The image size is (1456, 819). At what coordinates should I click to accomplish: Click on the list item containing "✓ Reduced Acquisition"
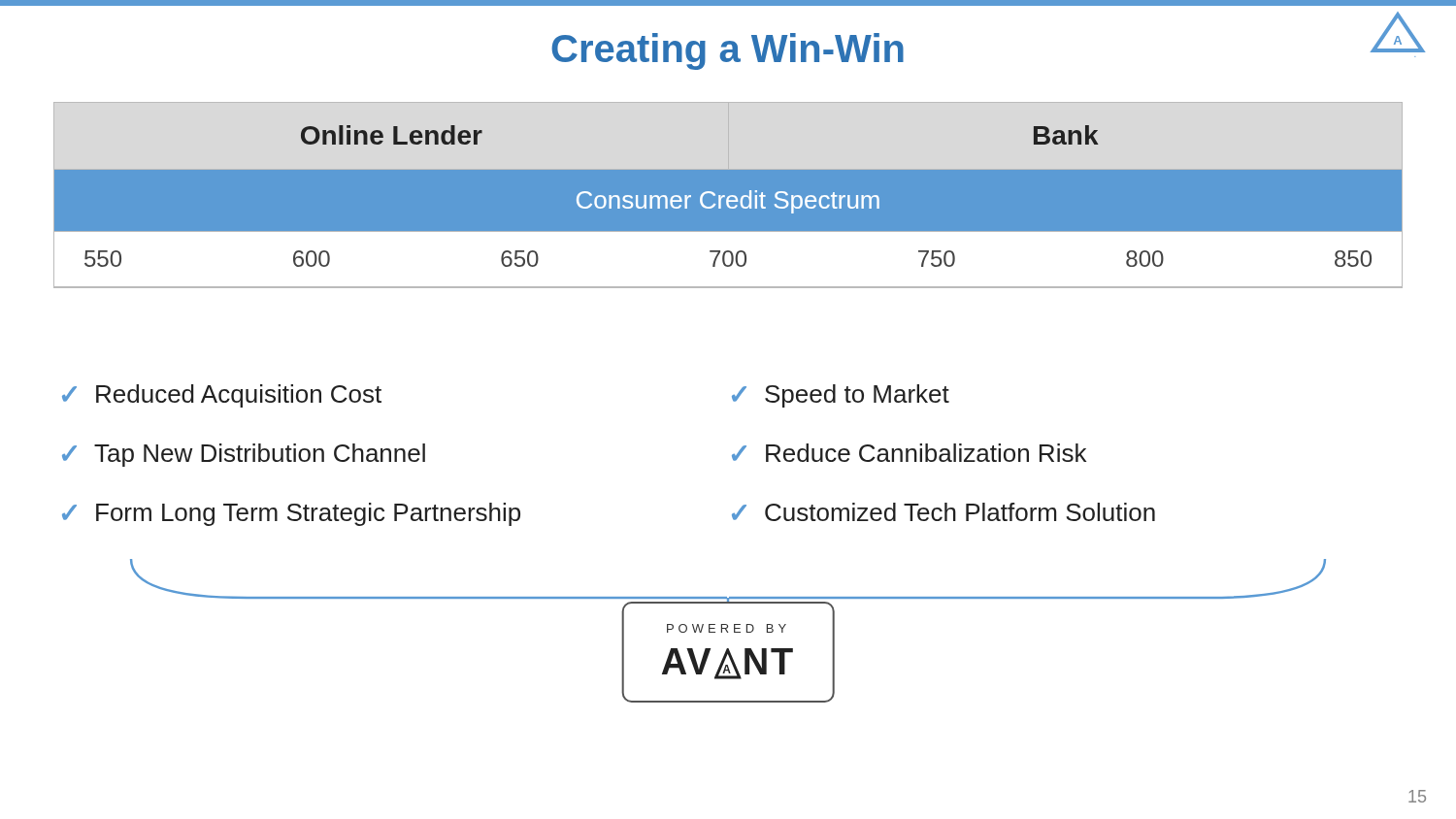point(393,394)
